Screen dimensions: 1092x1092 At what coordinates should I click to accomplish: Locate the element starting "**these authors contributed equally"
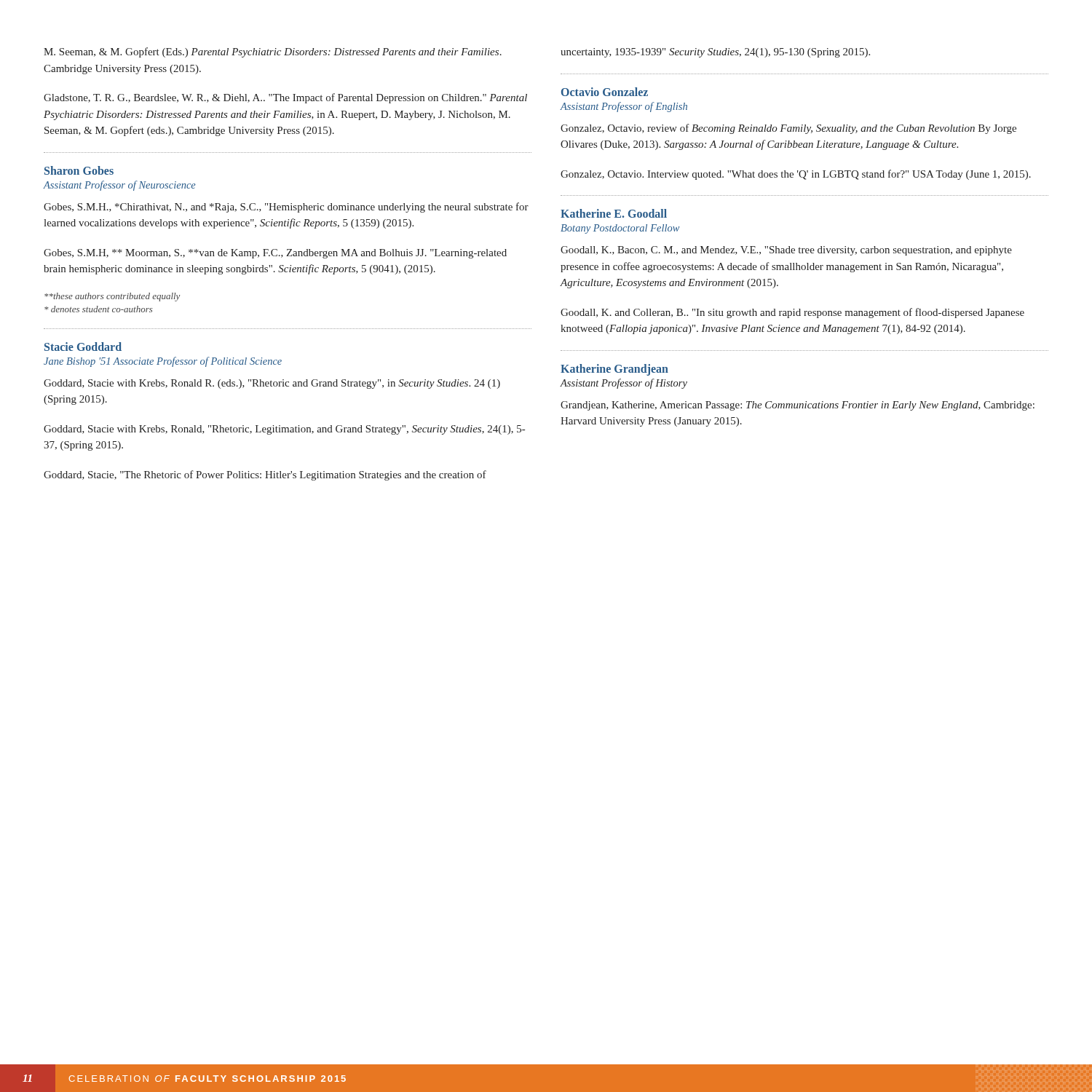click(x=112, y=296)
